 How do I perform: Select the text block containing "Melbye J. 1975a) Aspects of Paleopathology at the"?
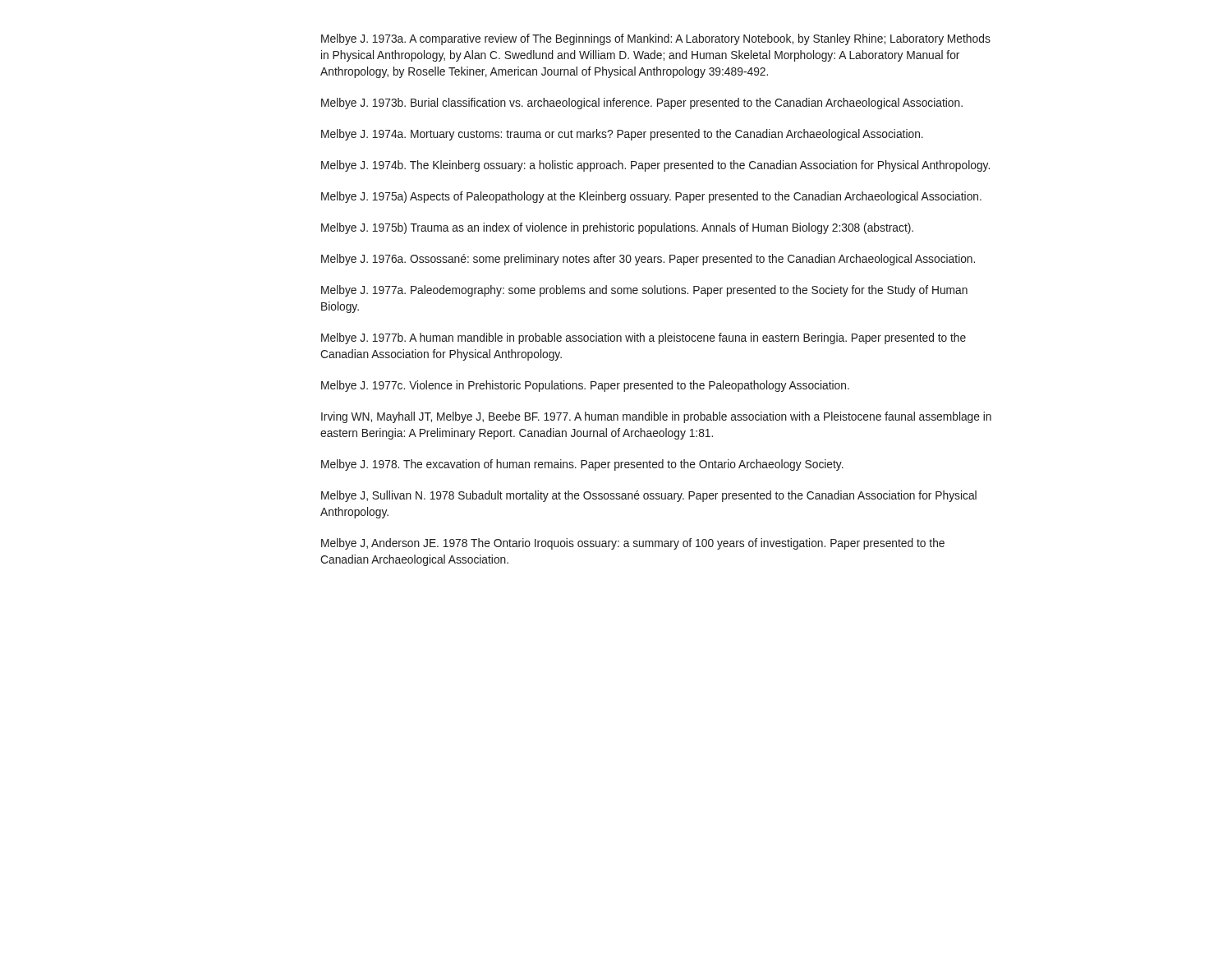click(651, 197)
